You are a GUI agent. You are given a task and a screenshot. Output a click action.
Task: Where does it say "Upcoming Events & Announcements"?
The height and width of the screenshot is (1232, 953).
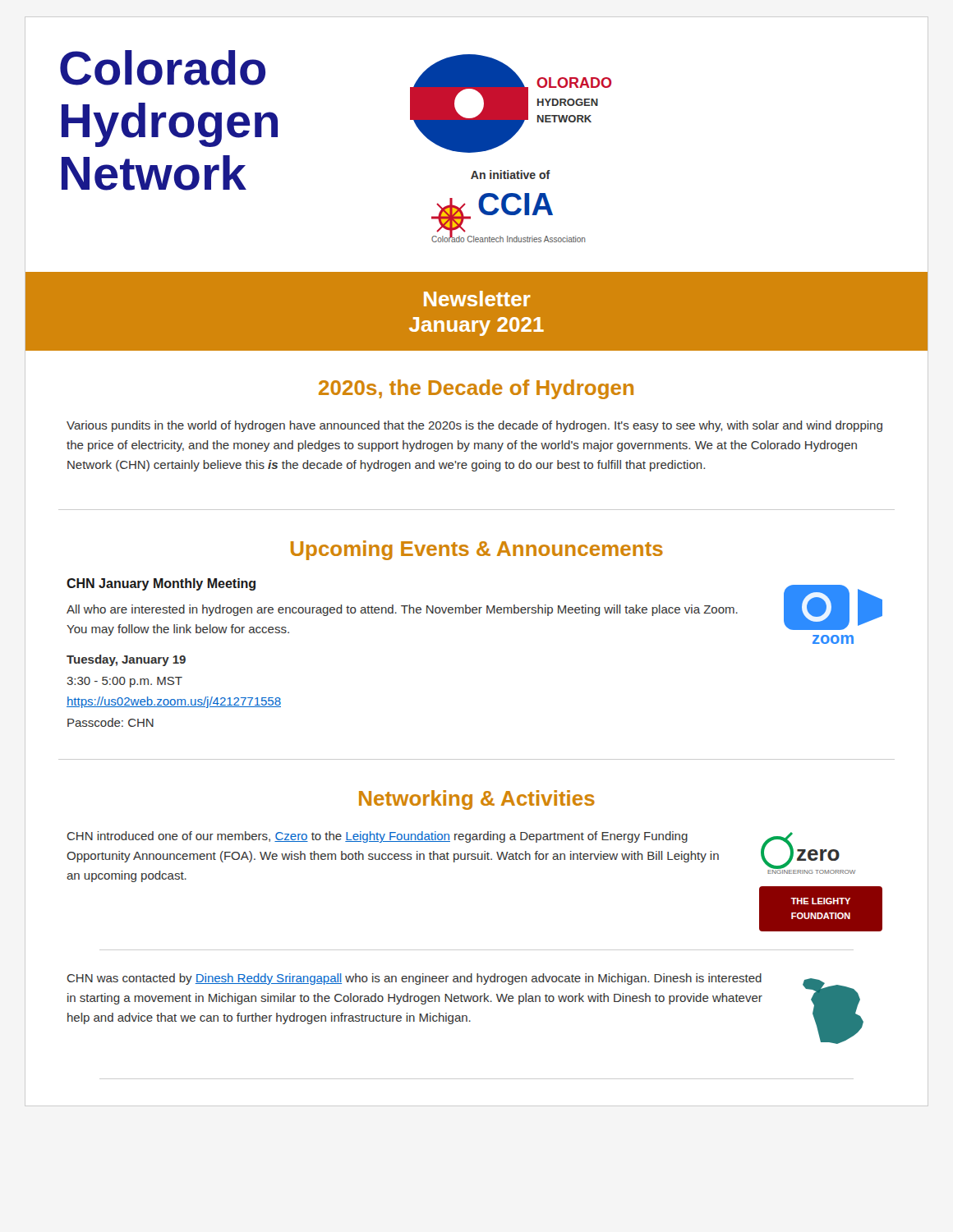coord(476,549)
